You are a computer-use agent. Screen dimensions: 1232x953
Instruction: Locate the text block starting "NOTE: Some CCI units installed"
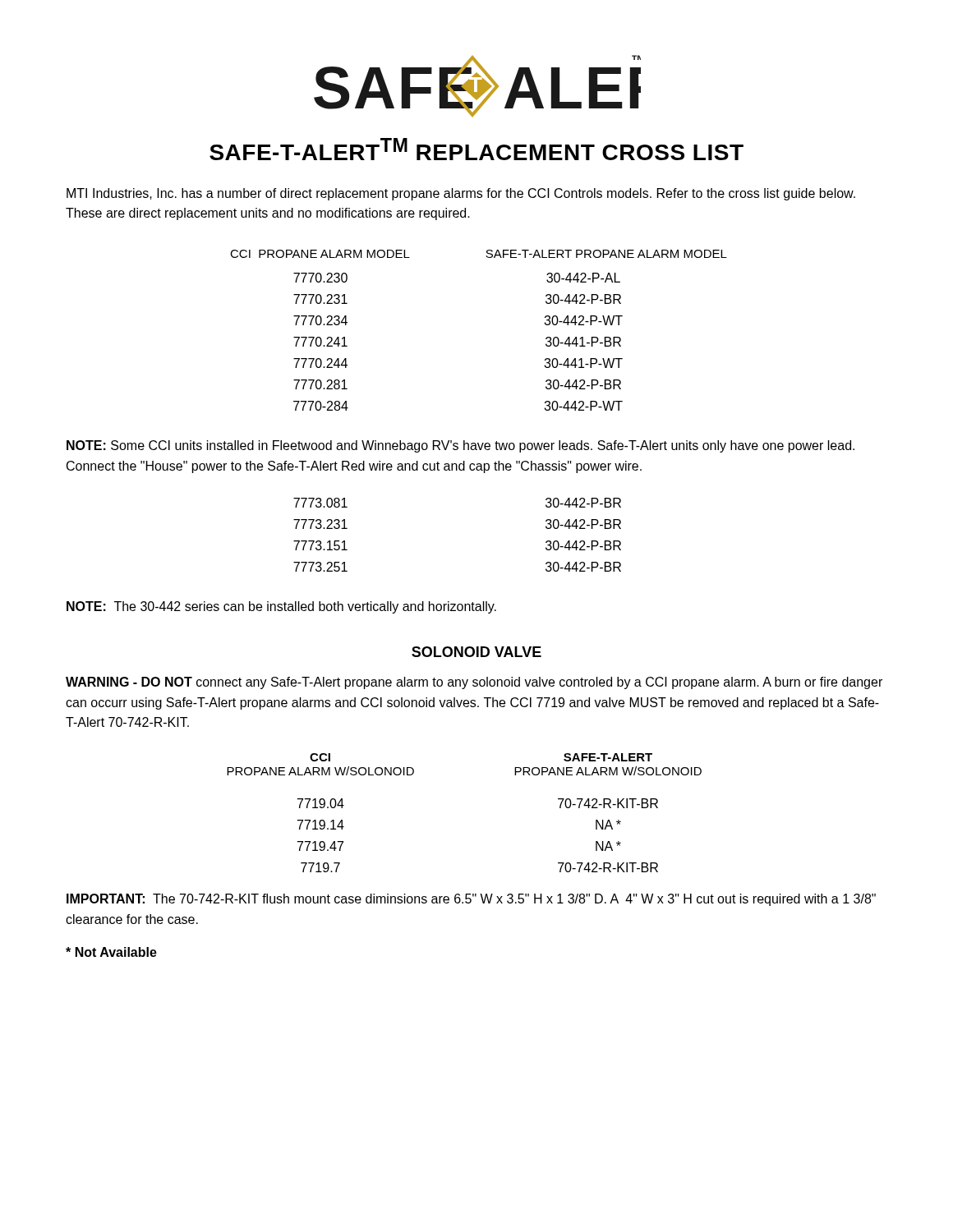[x=461, y=456]
